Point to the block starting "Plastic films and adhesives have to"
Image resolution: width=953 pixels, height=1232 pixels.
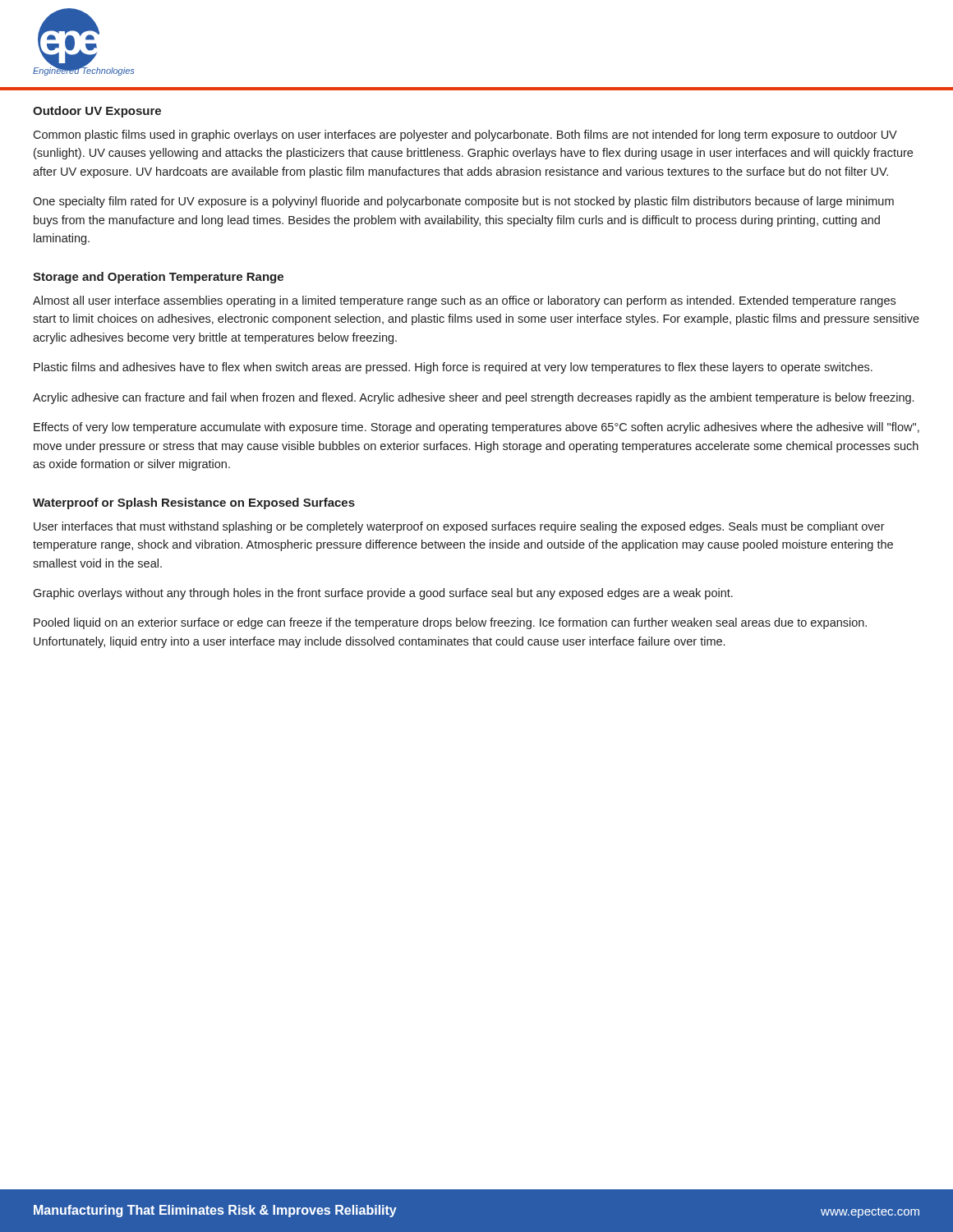click(x=453, y=367)
